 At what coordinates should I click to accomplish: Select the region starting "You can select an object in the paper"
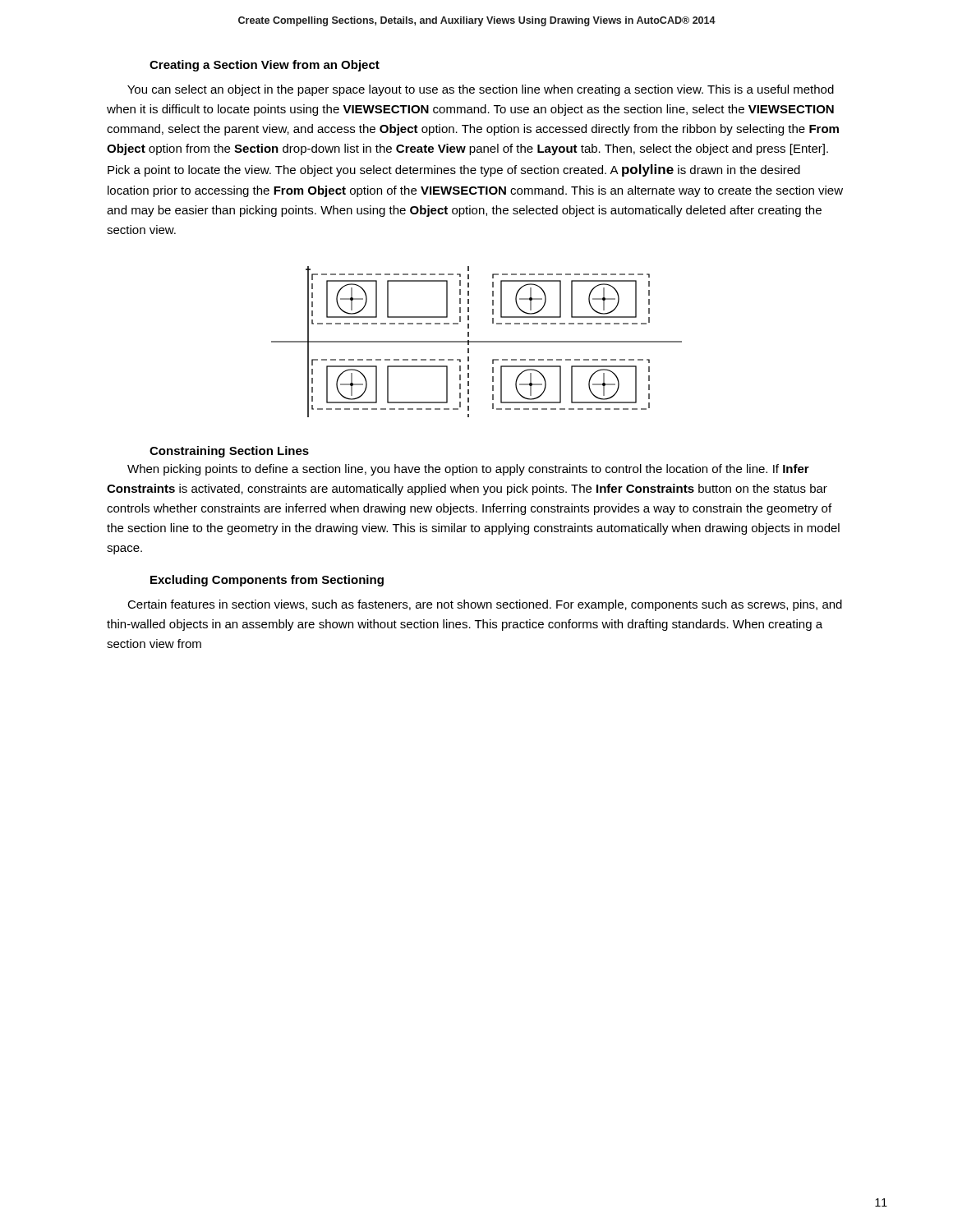tap(475, 159)
